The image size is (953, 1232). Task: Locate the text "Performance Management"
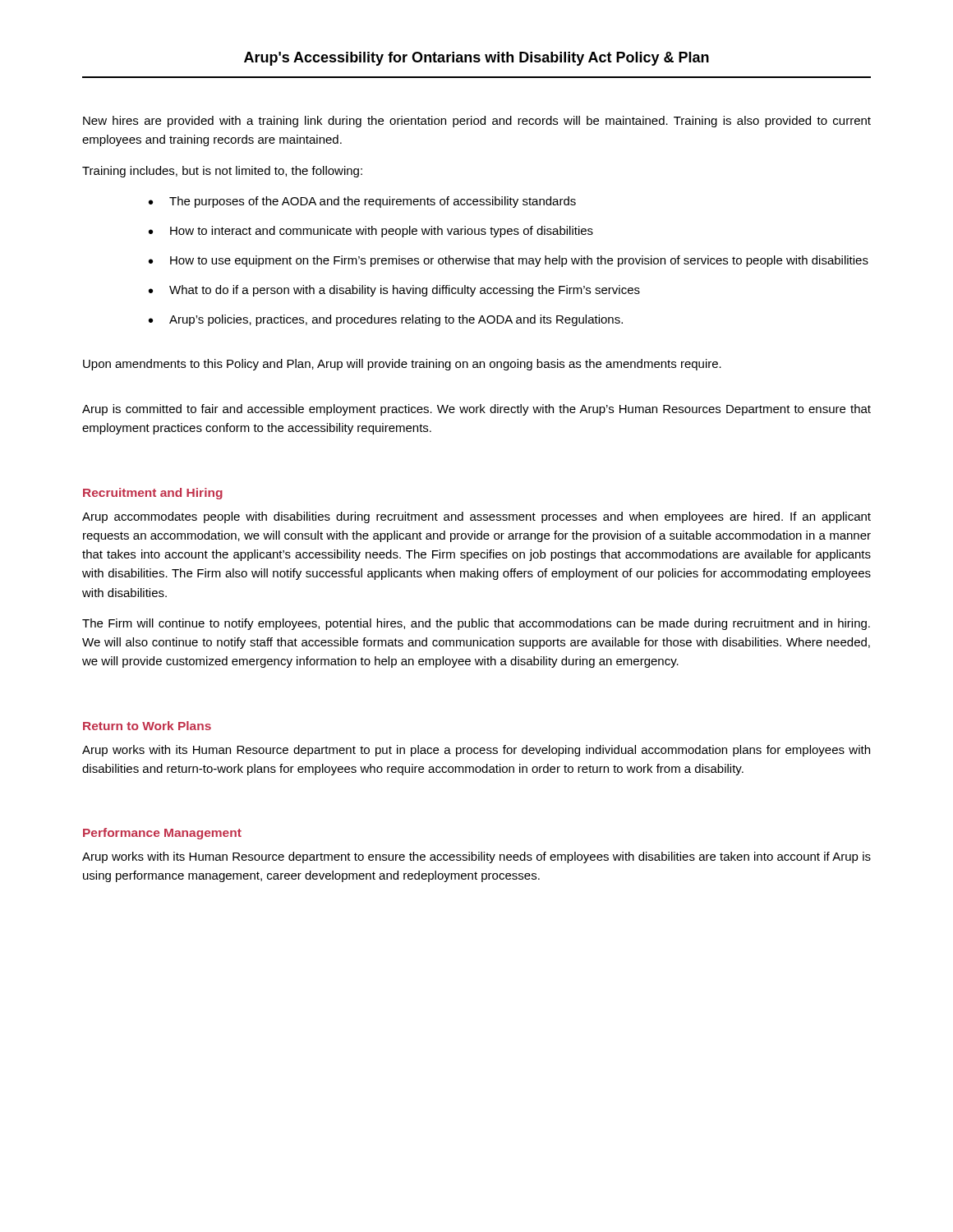[162, 832]
